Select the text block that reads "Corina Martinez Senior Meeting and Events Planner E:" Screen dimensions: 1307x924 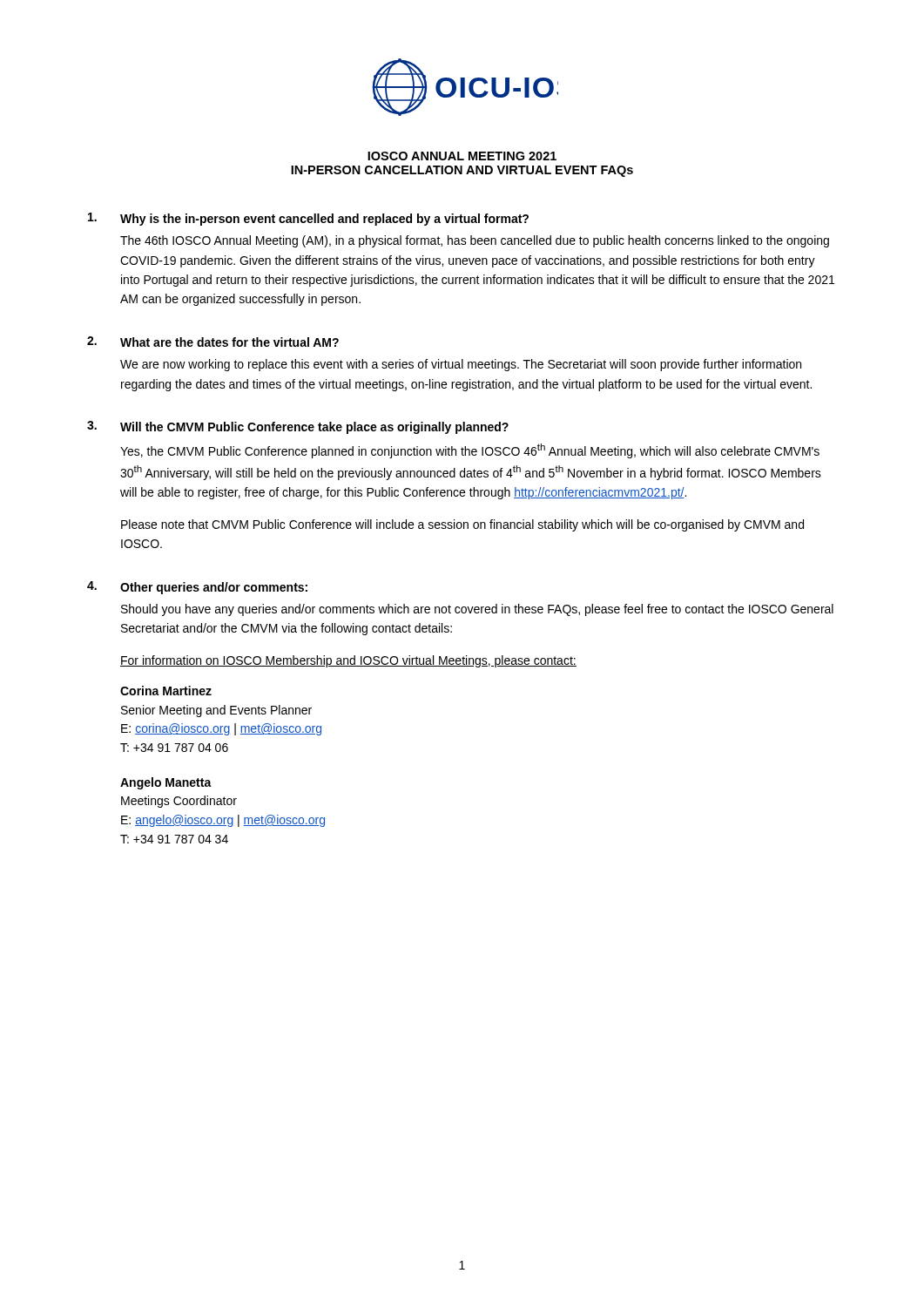166,691
